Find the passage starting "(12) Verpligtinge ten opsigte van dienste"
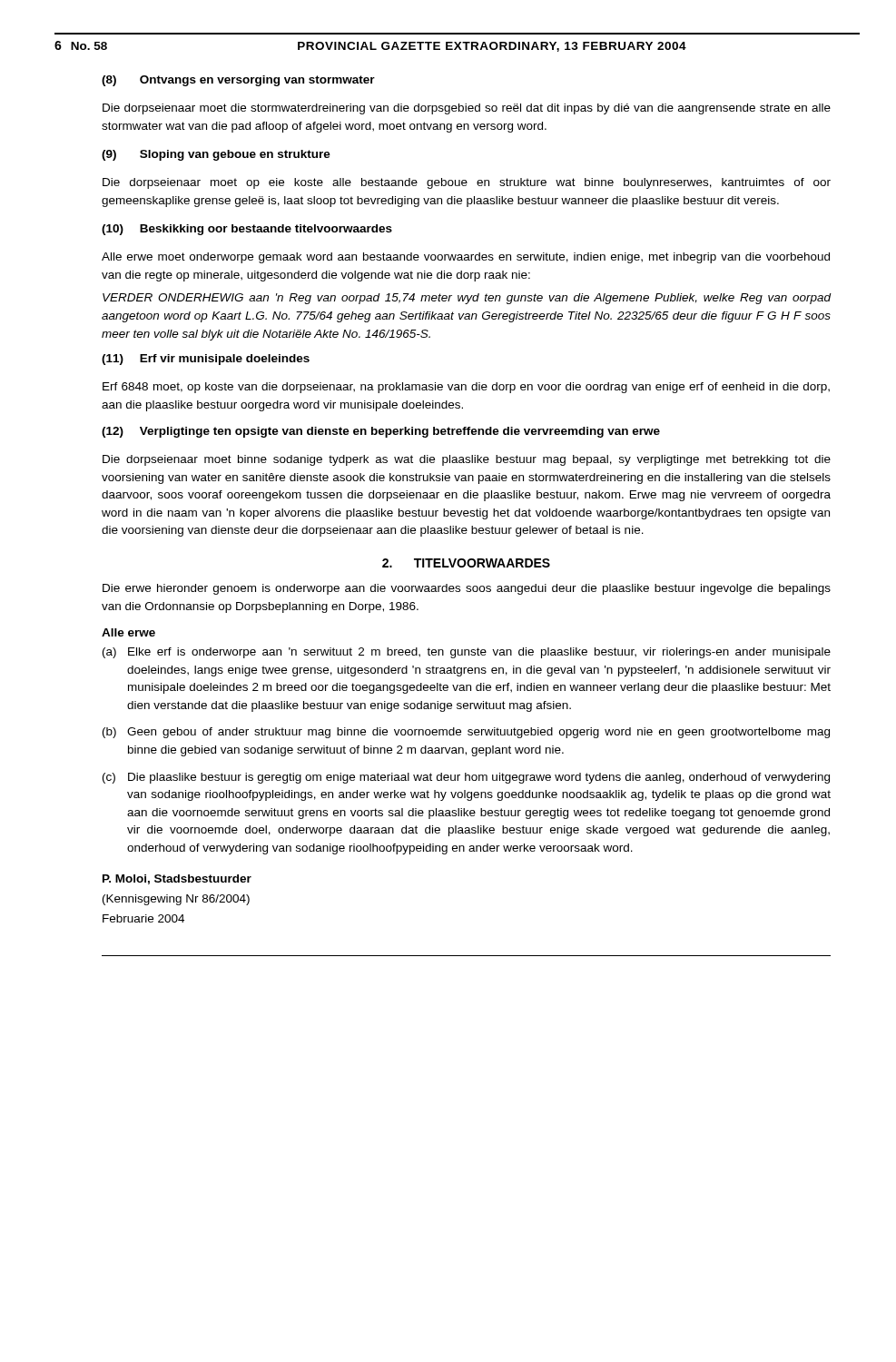896x1362 pixels. point(381,431)
